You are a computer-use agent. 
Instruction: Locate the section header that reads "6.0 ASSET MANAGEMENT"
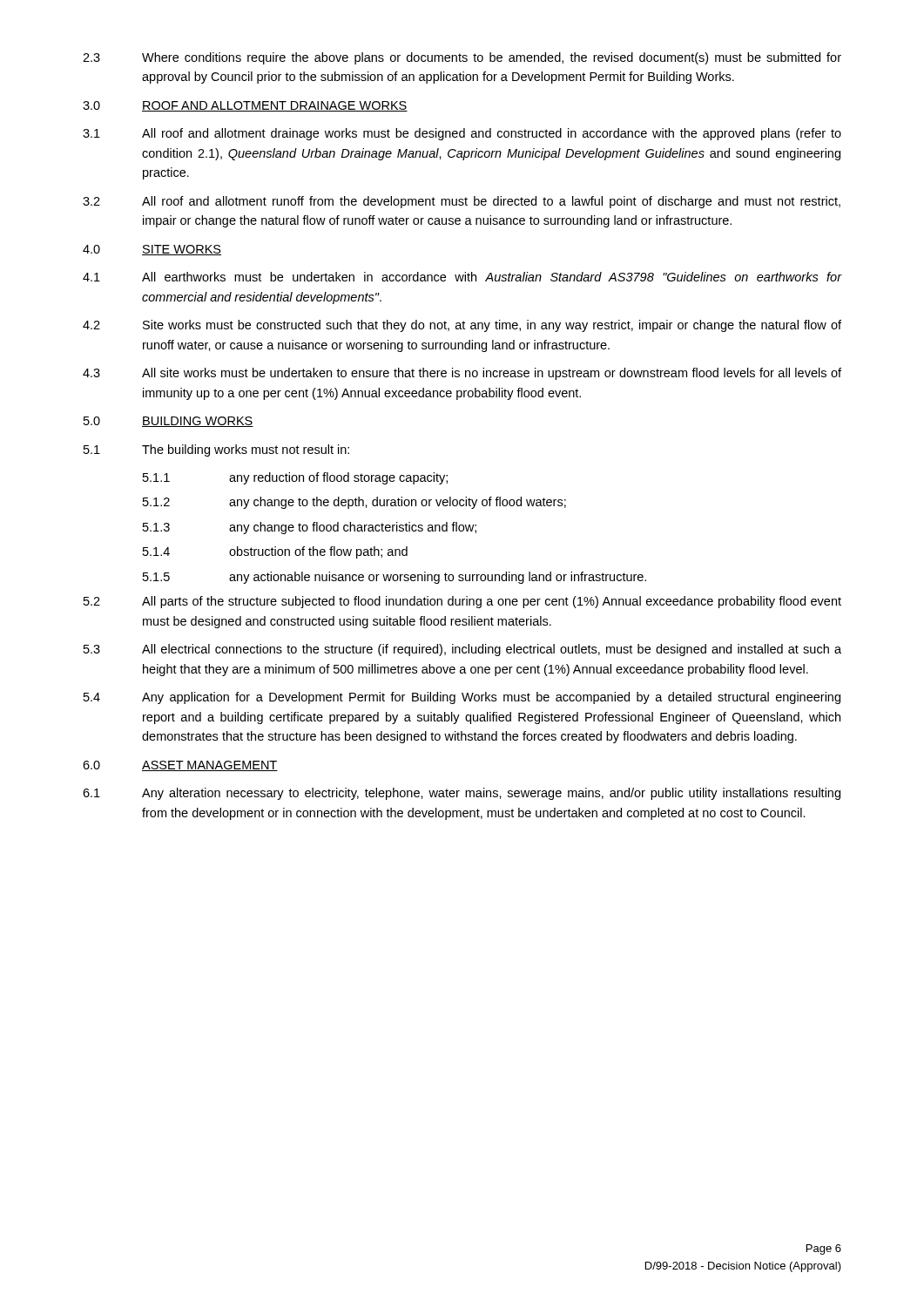(x=180, y=766)
